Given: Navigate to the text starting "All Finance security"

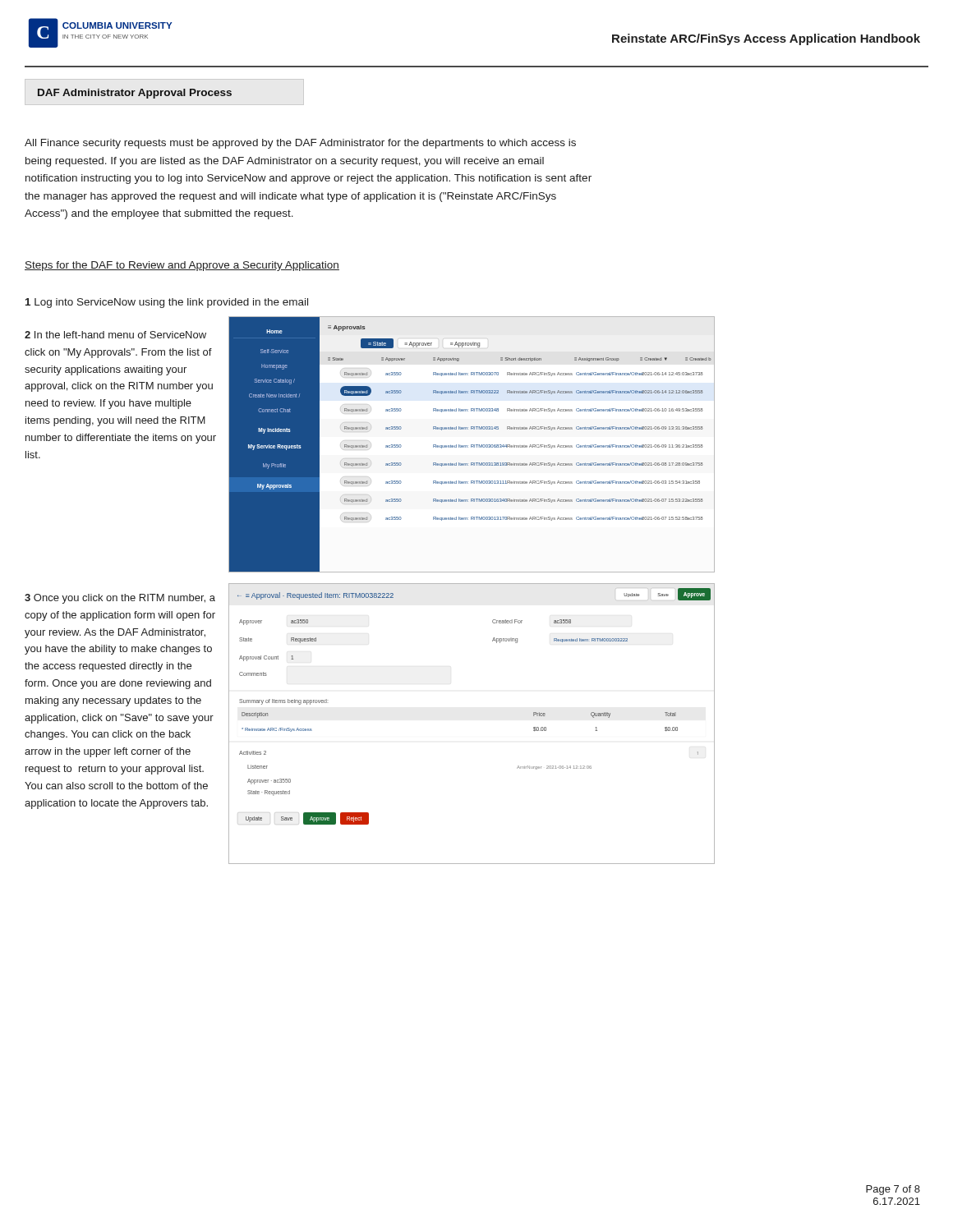Looking at the screenshot, I should point(308,178).
